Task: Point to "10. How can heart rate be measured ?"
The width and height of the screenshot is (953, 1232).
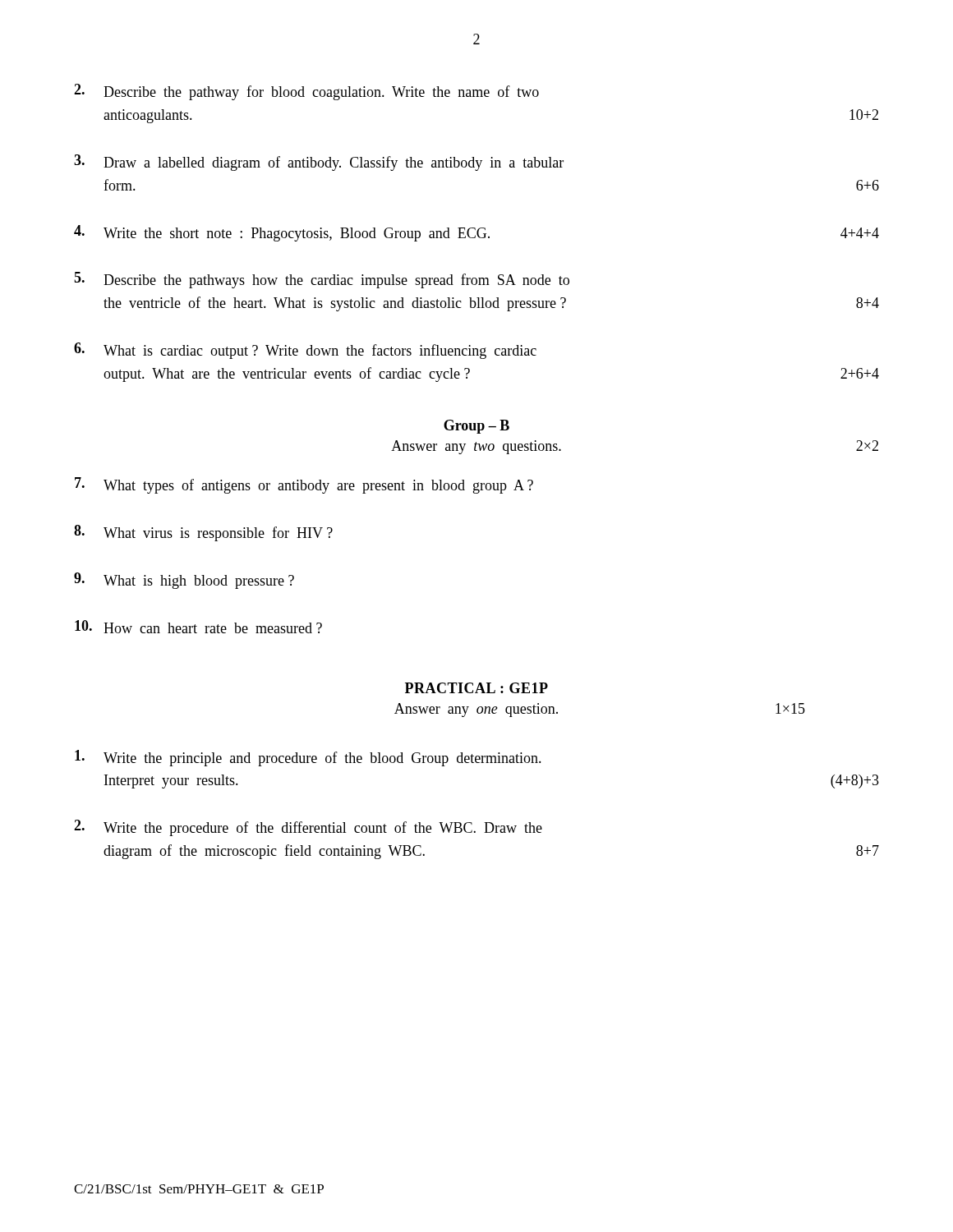Action: pos(198,627)
